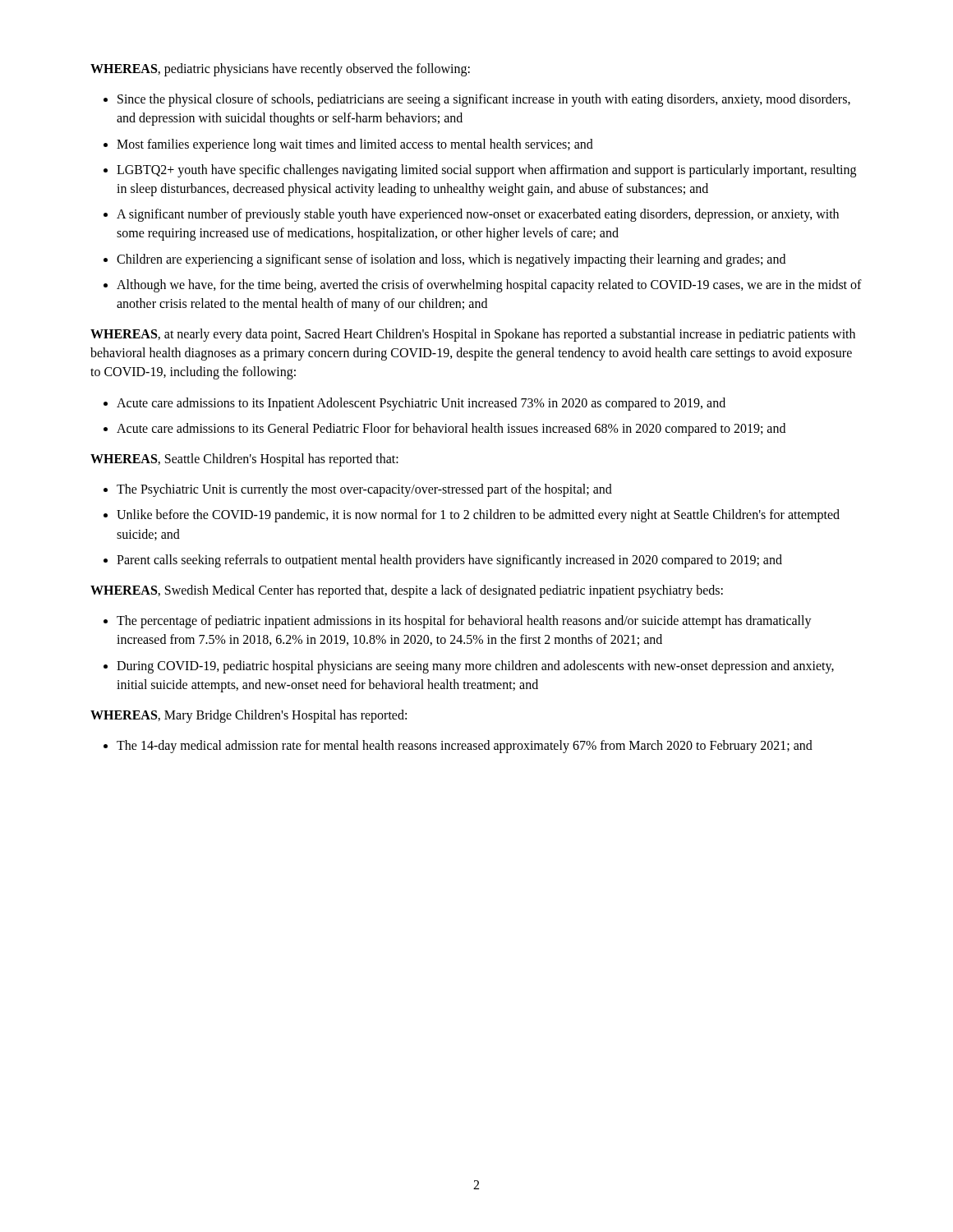Find the list item that says "The percentage of pediatric"
The width and height of the screenshot is (953, 1232).
point(464,630)
